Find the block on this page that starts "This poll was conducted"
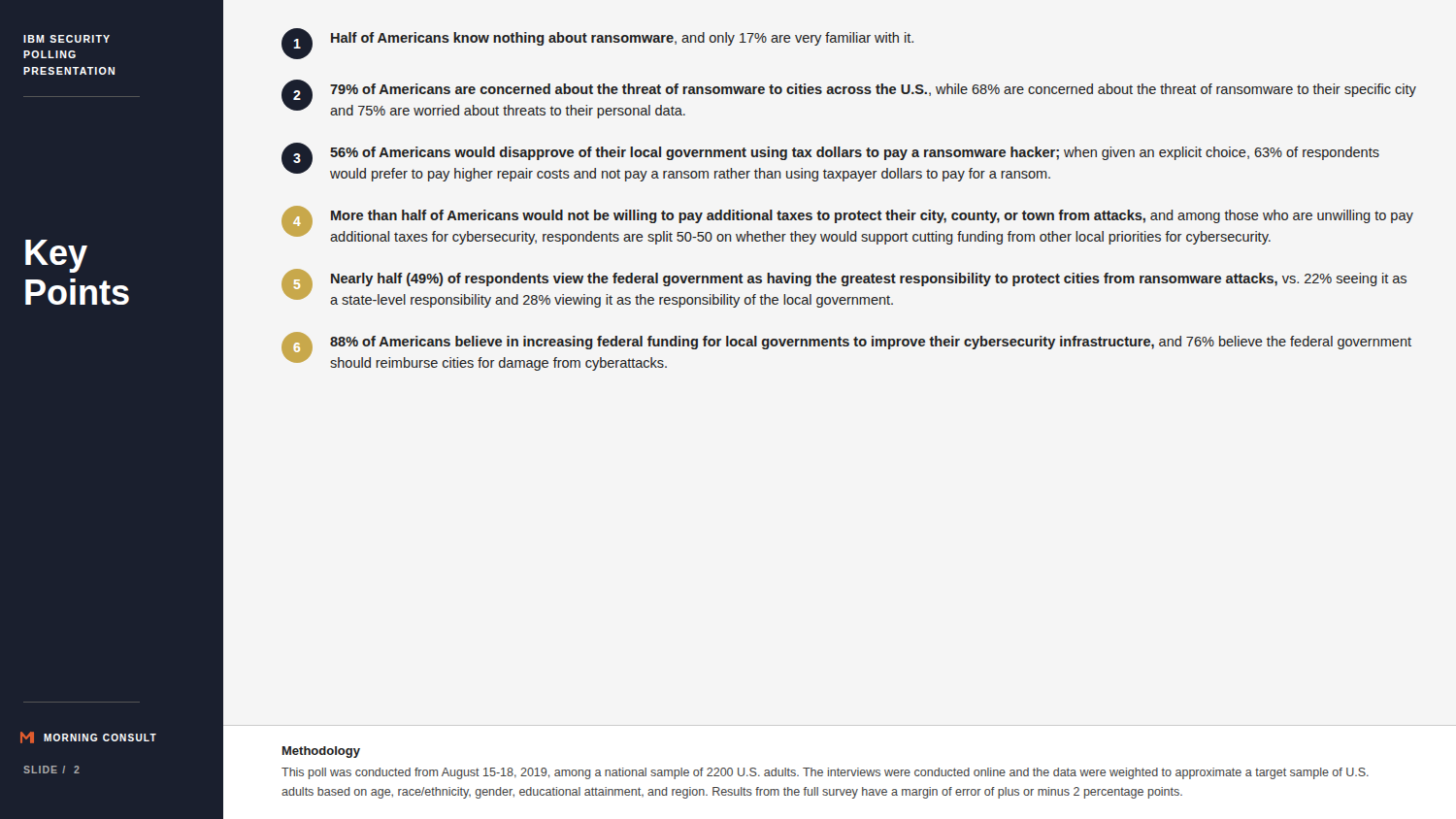Image resolution: width=1456 pixels, height=819 pixels. coord(825,782)
